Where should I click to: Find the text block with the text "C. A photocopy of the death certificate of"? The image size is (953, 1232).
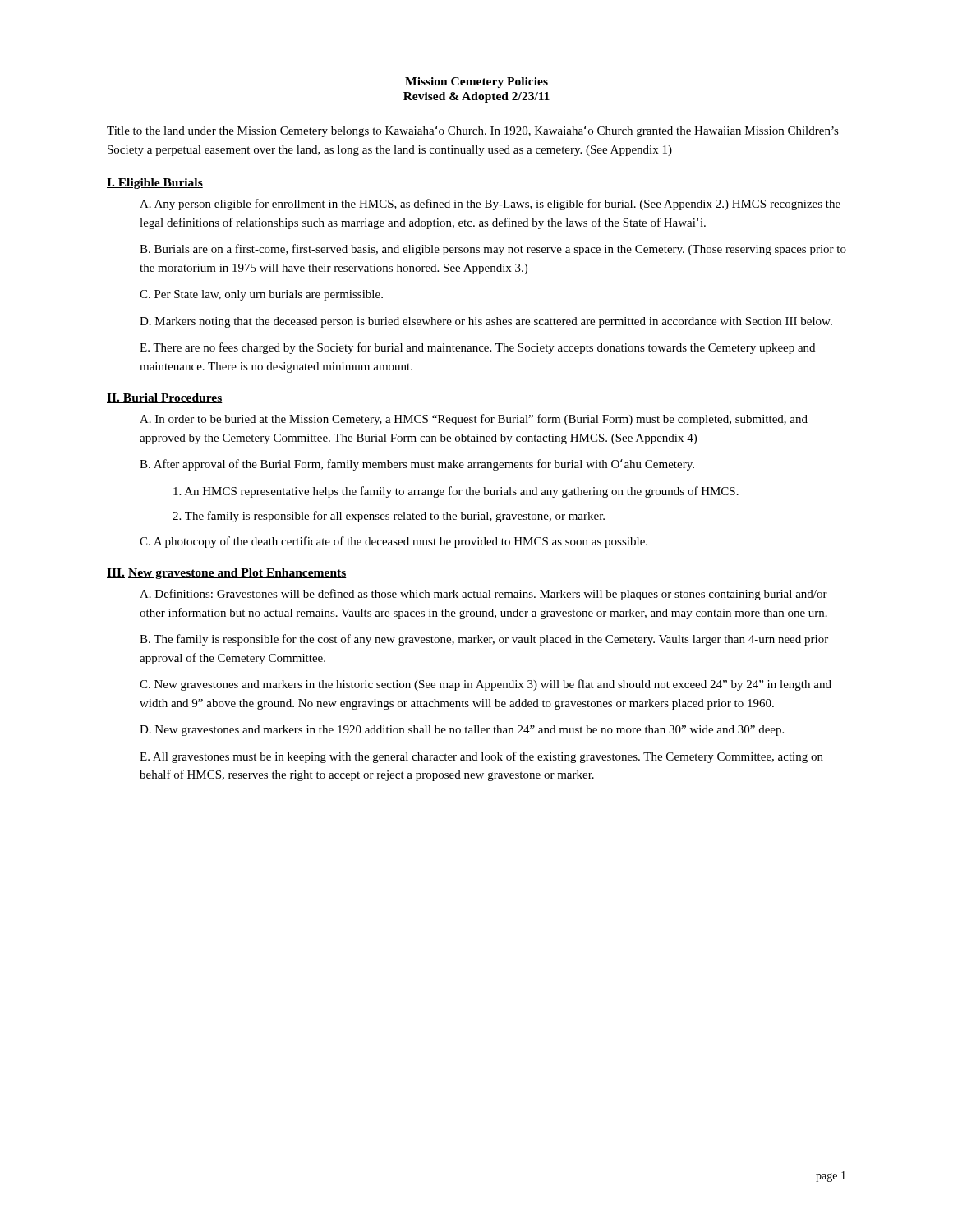pos(394,541)
